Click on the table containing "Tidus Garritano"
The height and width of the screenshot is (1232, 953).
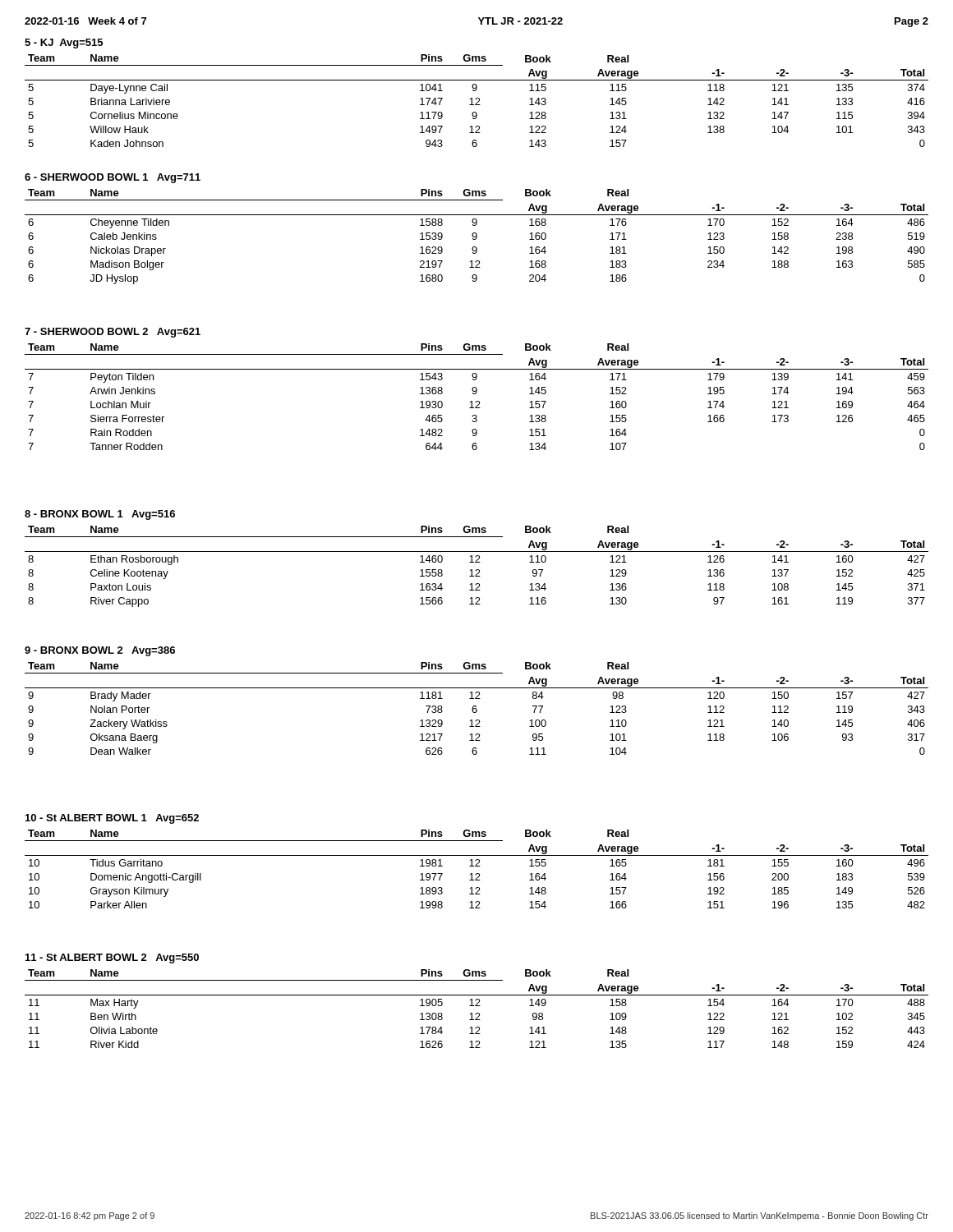[476, 869]
